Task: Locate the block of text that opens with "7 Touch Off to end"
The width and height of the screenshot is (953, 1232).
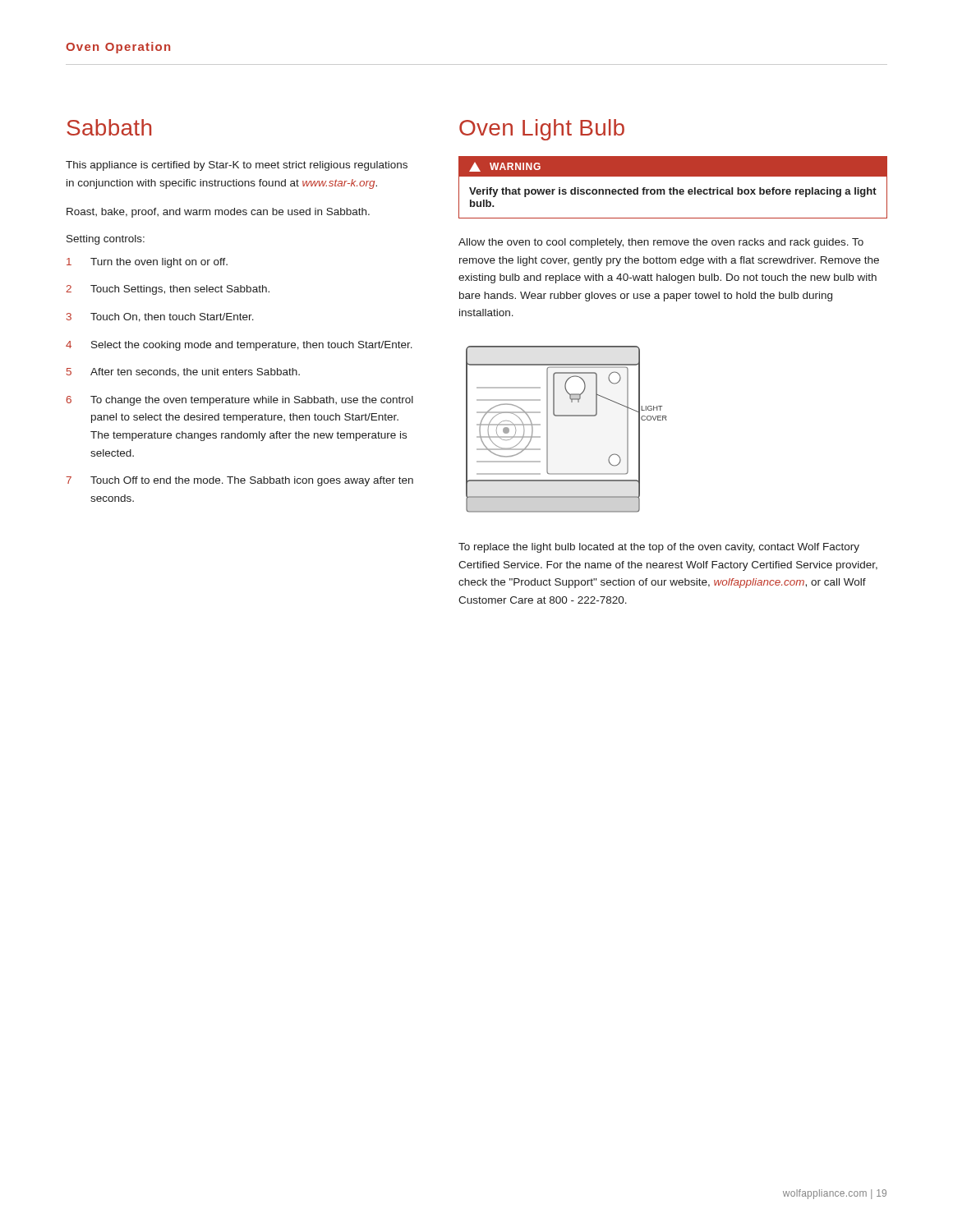Action: (242, 489)
